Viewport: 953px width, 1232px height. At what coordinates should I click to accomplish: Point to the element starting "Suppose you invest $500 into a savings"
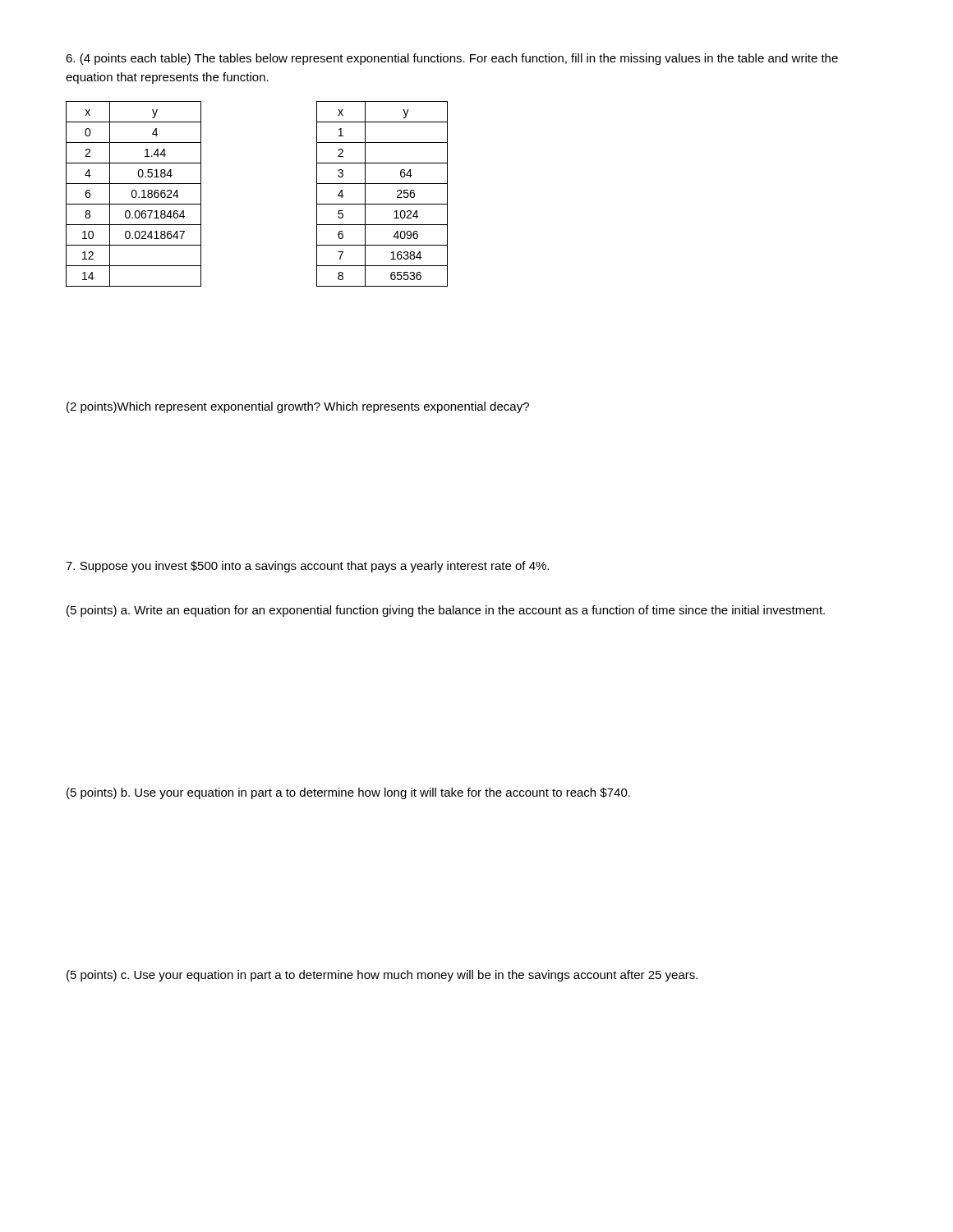(x=476, y=566)
